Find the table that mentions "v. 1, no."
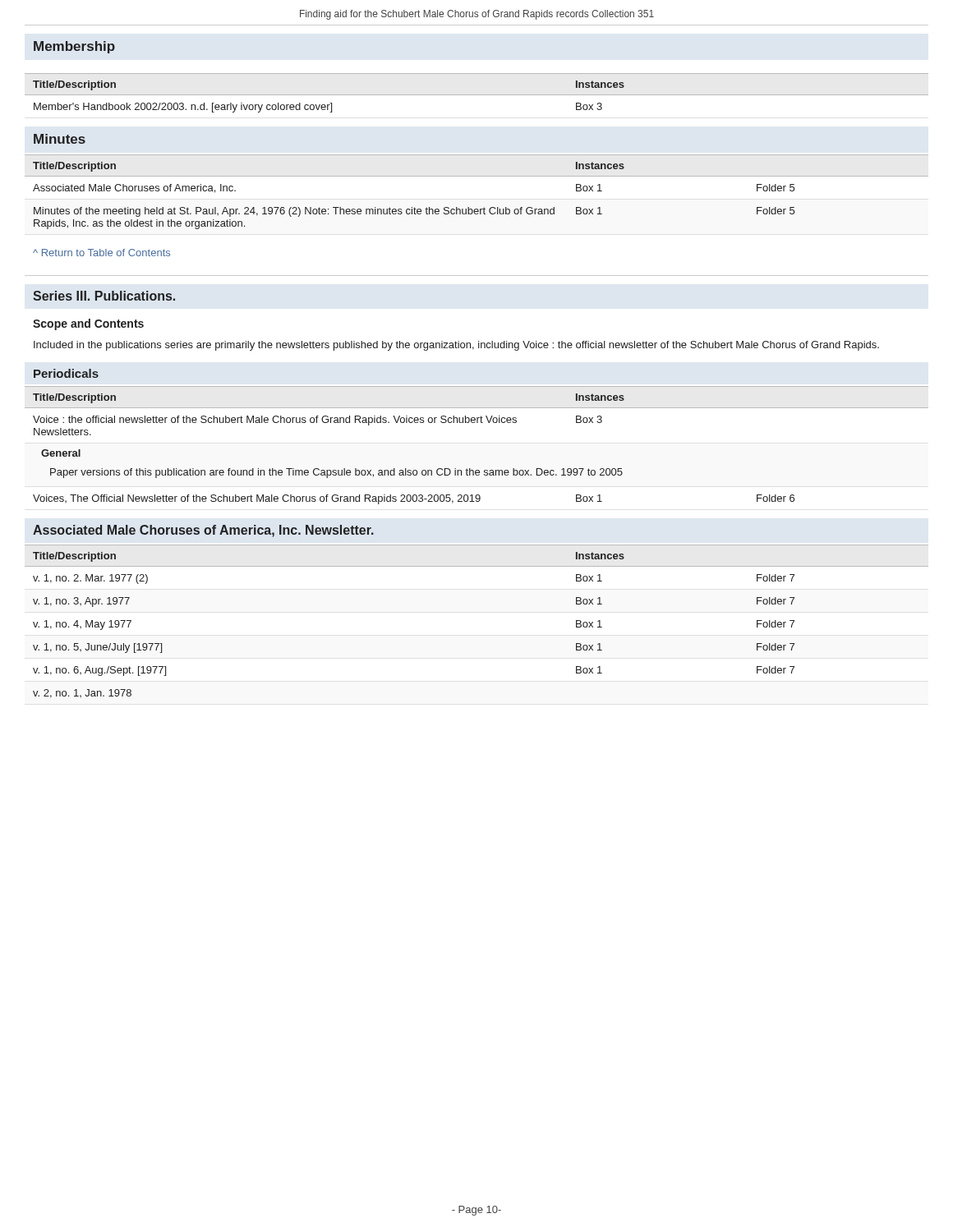953x1232 pixels. (476, 625)
